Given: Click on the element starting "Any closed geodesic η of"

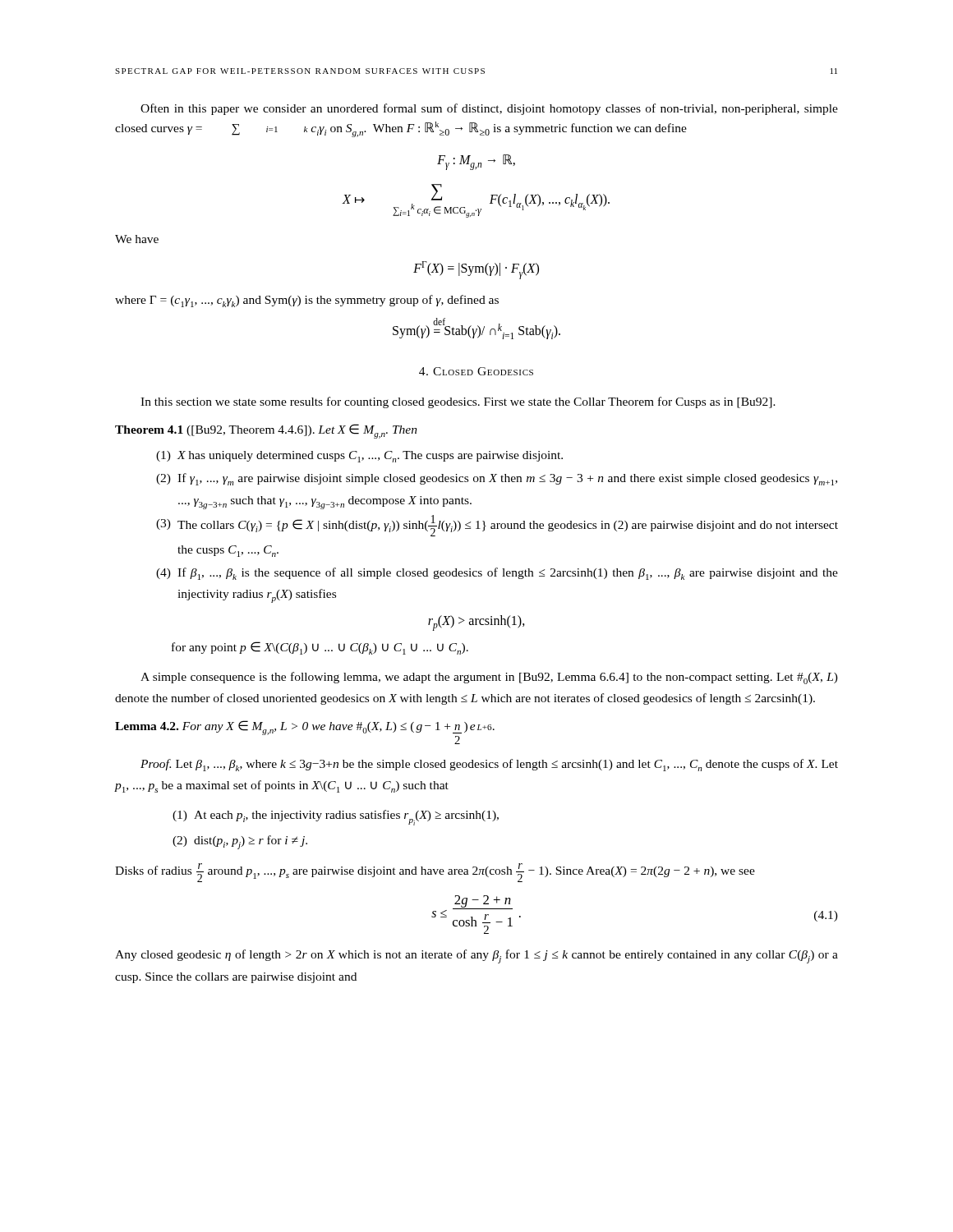Looking at the screenshot, I should point(476,965).
